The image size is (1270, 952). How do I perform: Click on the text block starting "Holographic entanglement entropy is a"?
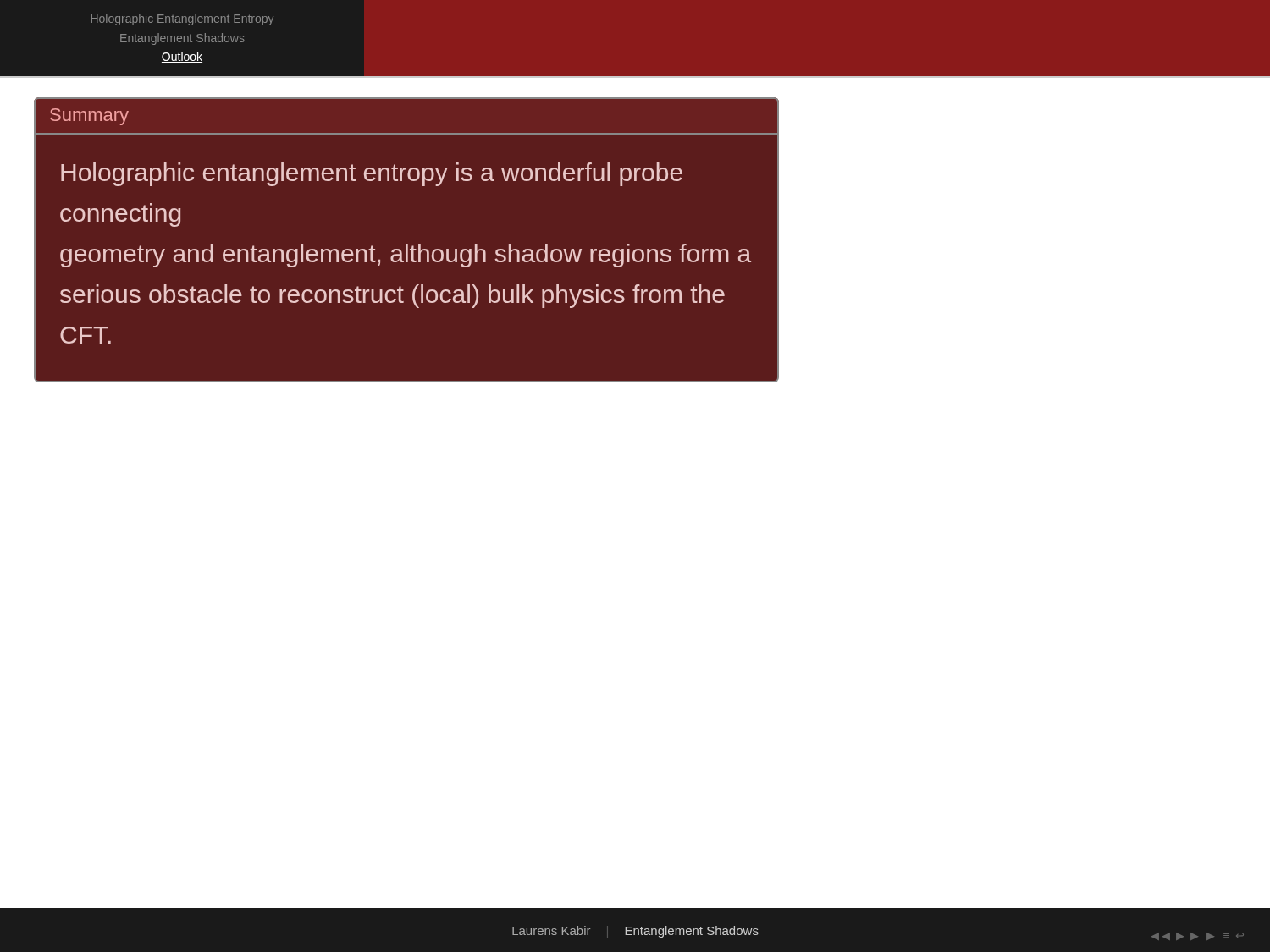pos(406,254)
